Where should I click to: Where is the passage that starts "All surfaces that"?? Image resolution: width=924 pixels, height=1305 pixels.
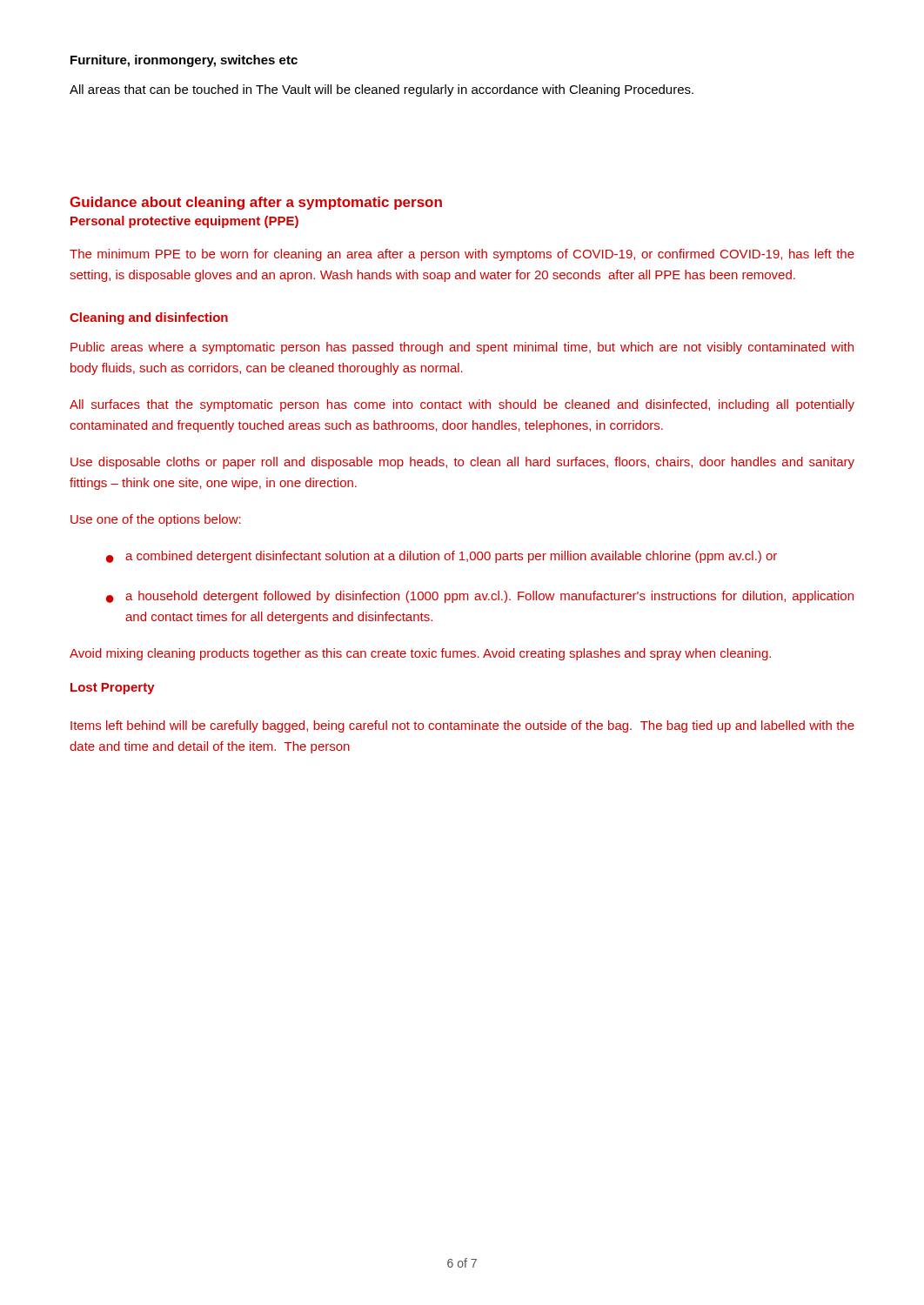pos(462,415)
